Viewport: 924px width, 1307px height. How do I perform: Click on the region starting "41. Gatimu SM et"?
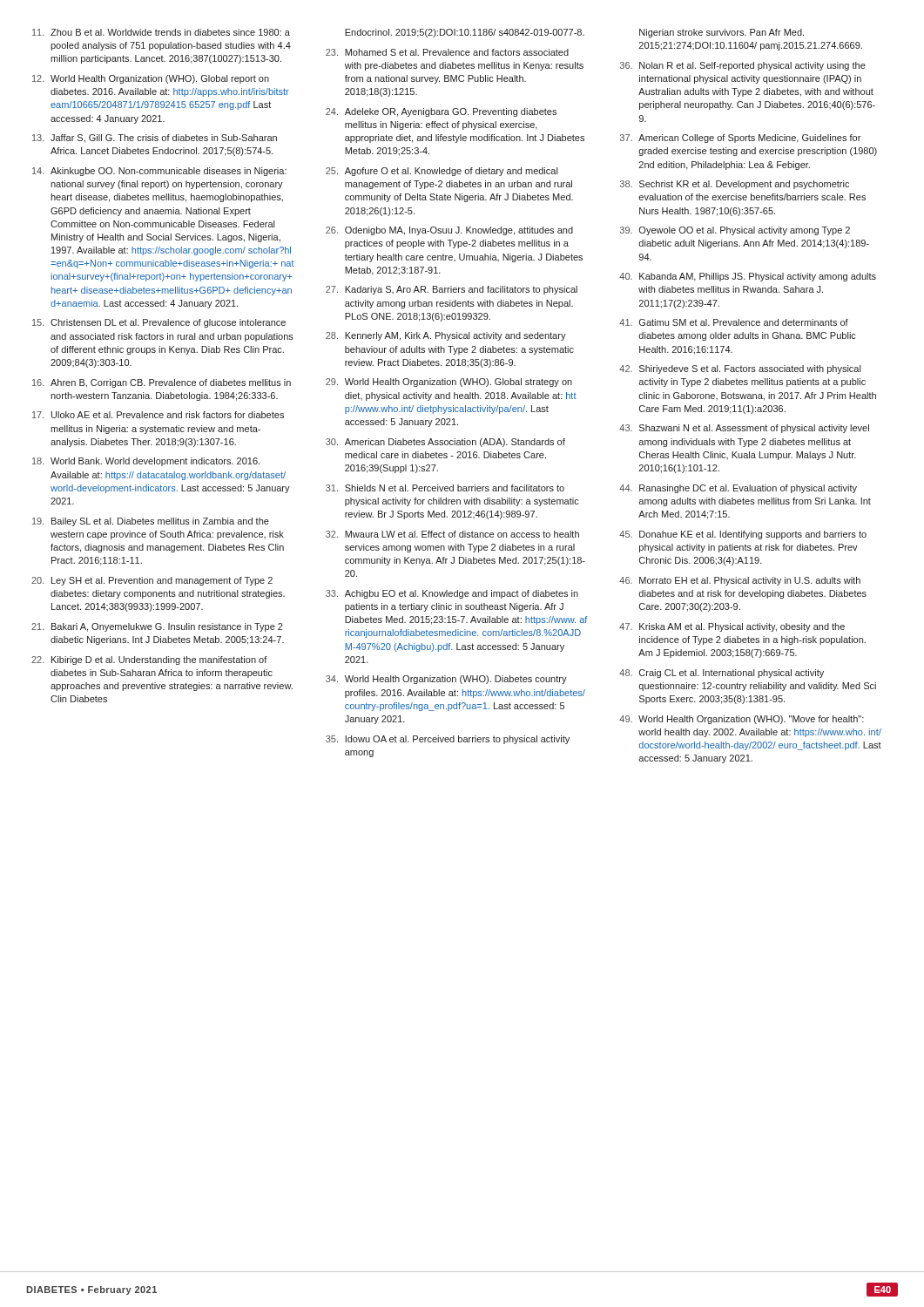[751, 336]
